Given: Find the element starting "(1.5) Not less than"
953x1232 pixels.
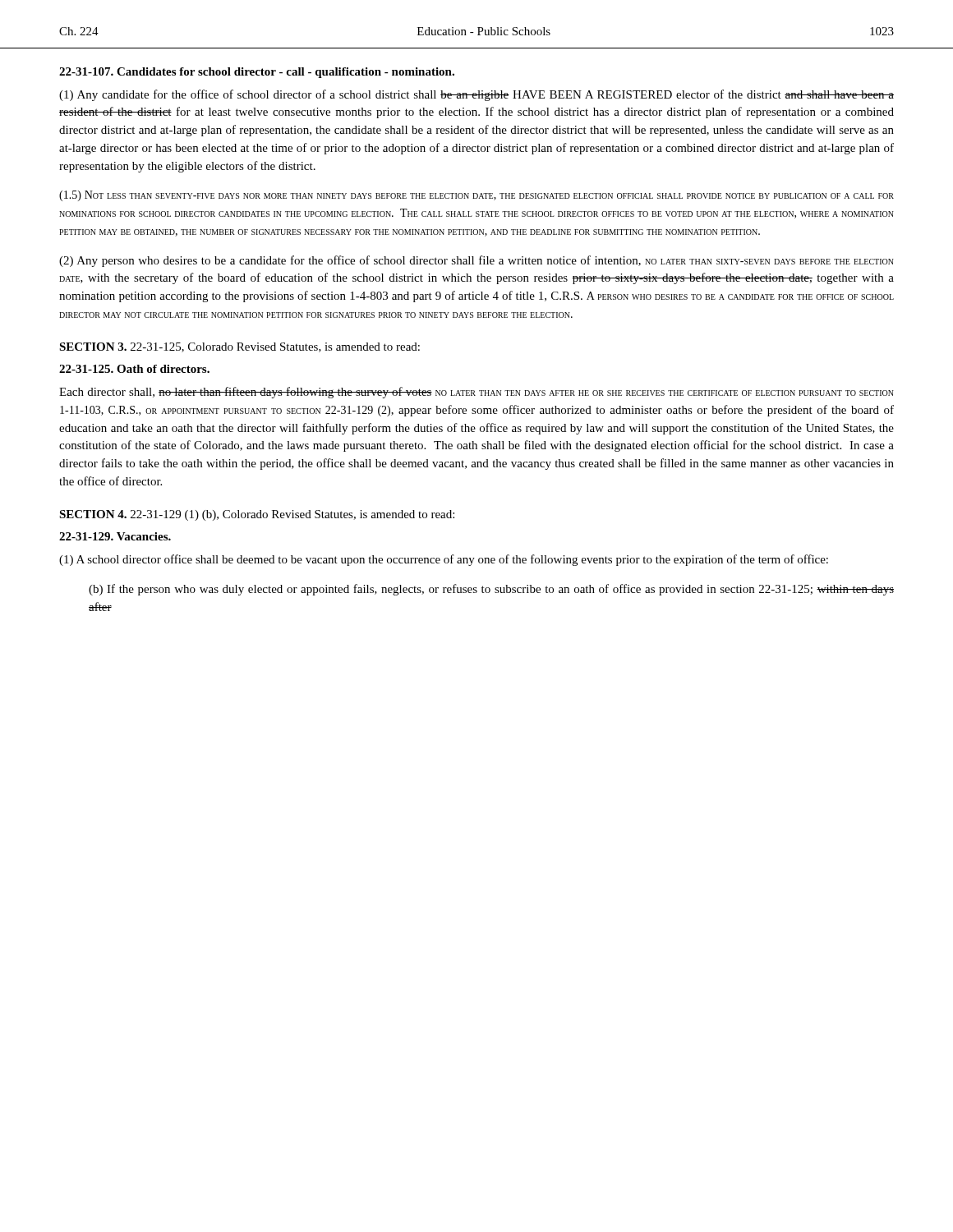Looking at the screenshot, I should (476, 213).
